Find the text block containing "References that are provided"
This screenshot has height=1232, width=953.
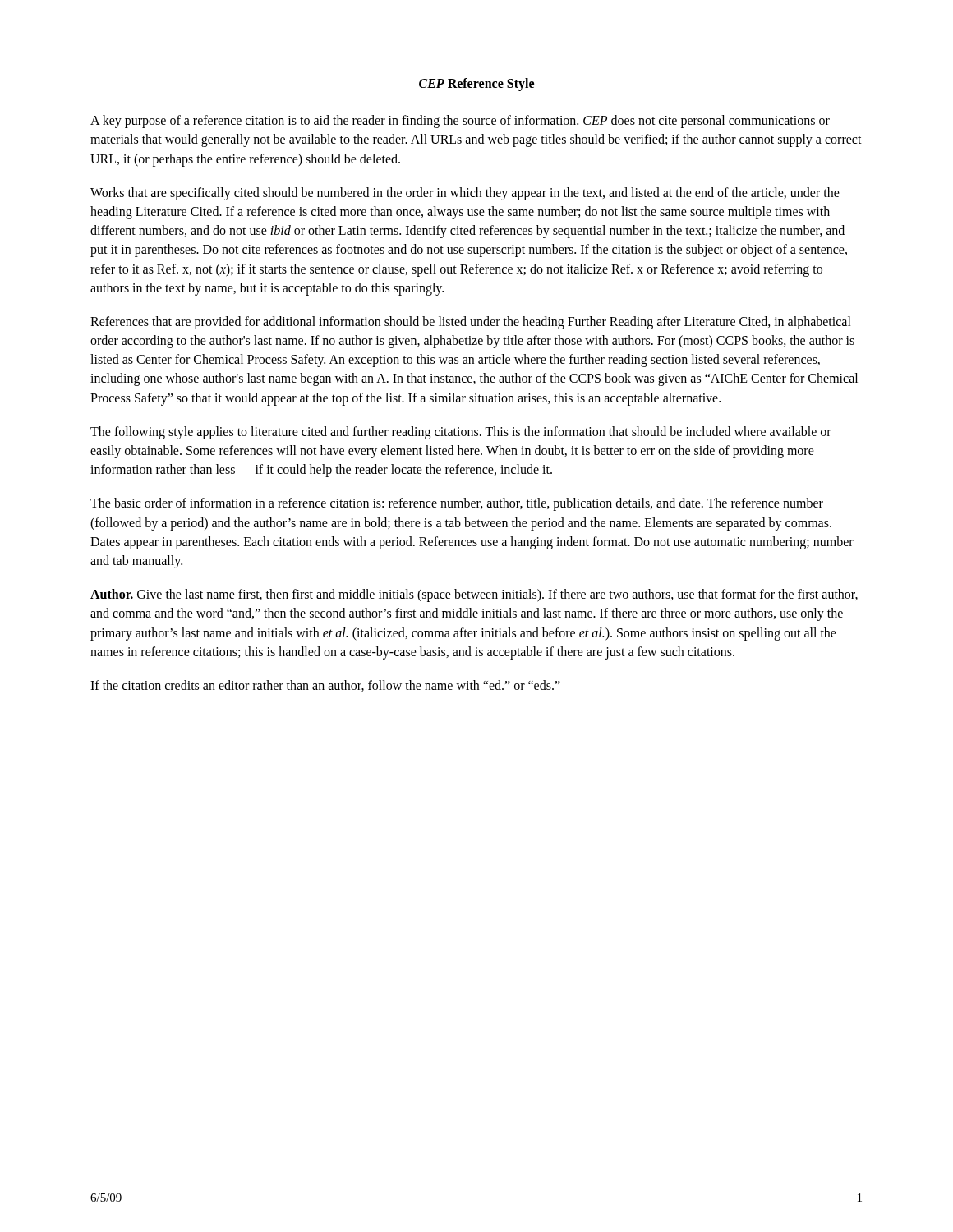[474, 359]
